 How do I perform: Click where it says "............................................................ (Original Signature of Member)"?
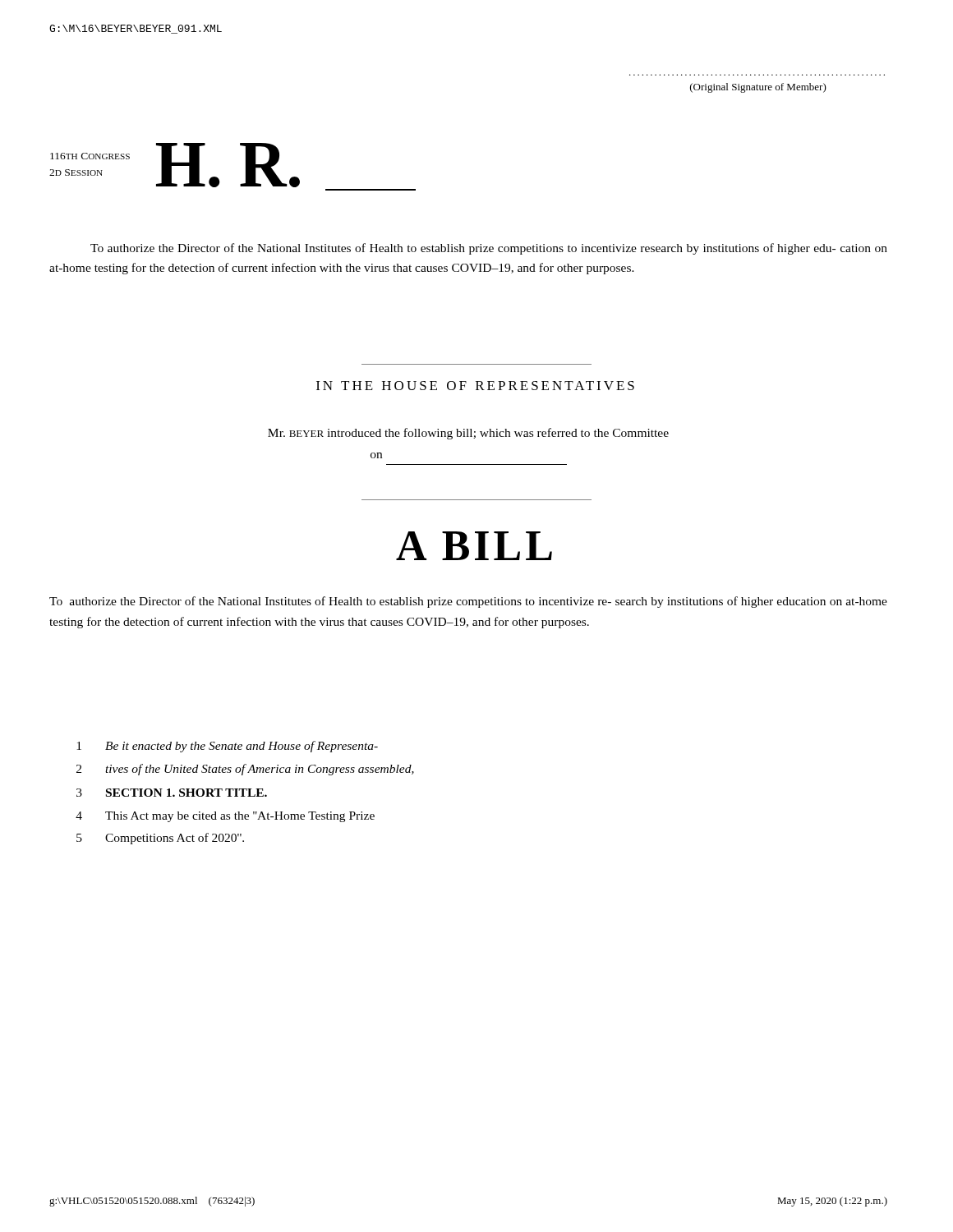pyautogui.click(x=758, y=80)
